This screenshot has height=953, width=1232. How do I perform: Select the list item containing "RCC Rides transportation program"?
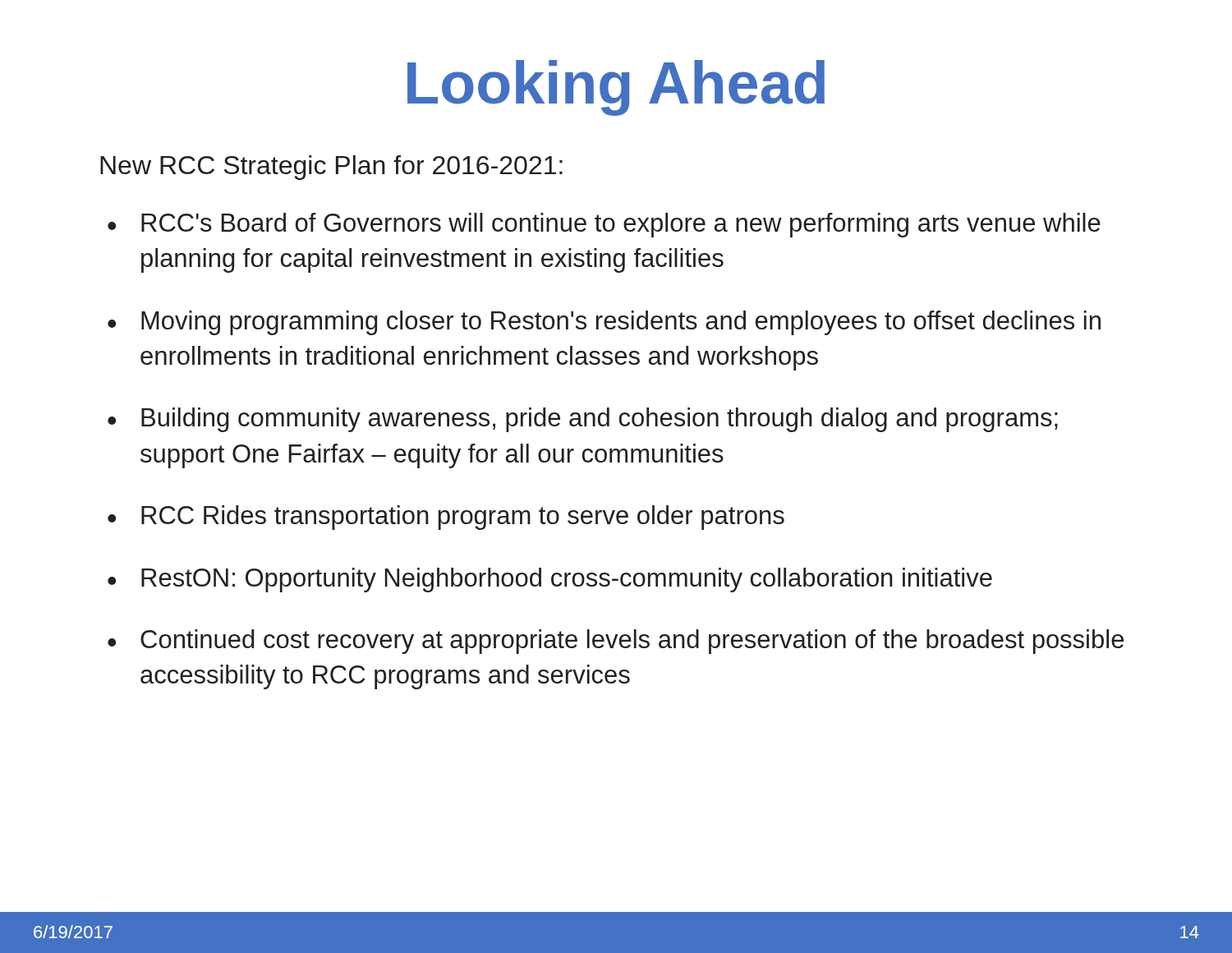pyautogui.click(x=462, y=516)
